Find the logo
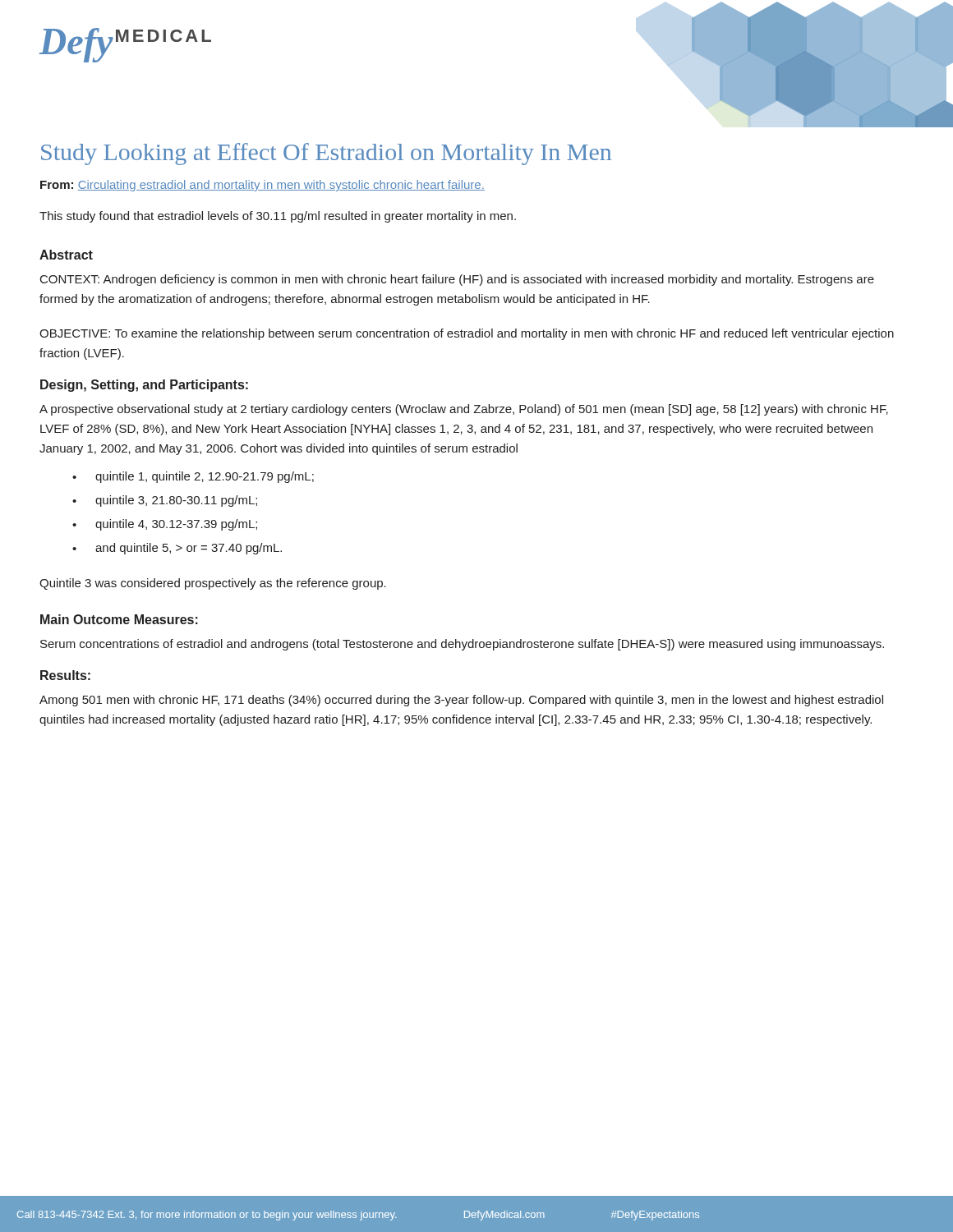953x1232 pixels. (x=127, y=42)
